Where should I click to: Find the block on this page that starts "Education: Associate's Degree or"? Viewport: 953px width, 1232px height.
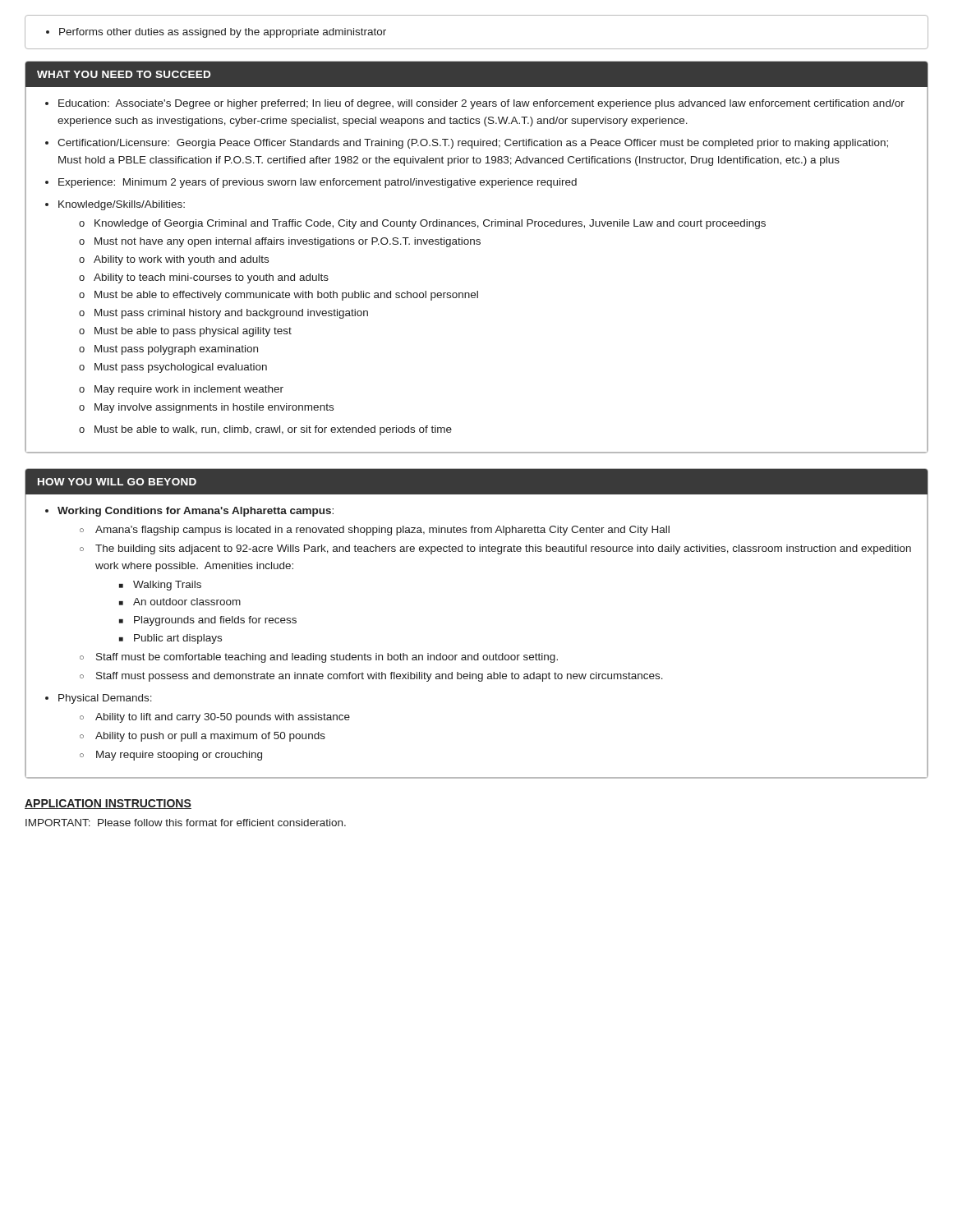(481, 112)
